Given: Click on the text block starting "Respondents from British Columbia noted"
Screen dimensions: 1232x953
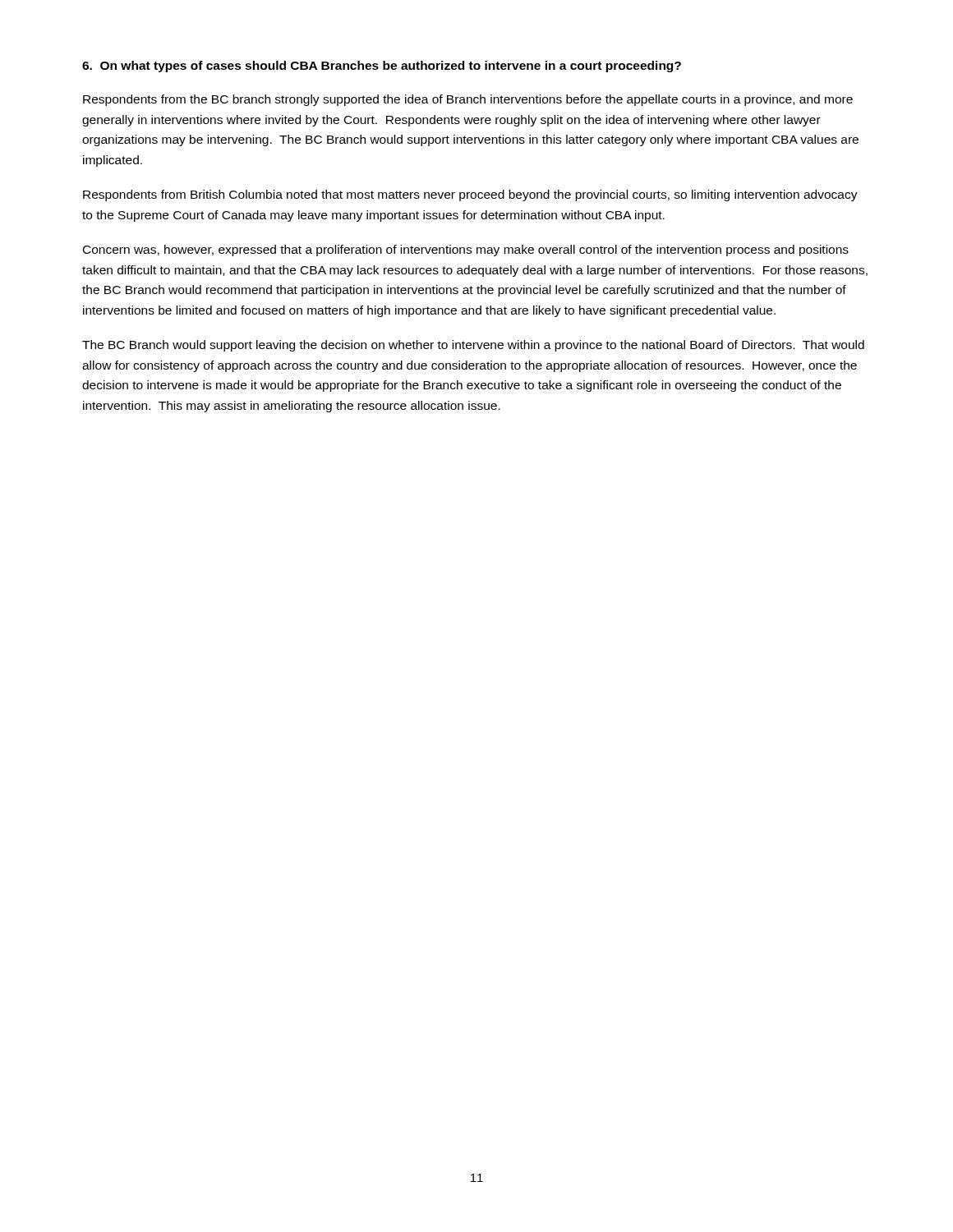Looking at the screenshot, I should (x=470, y=204).
